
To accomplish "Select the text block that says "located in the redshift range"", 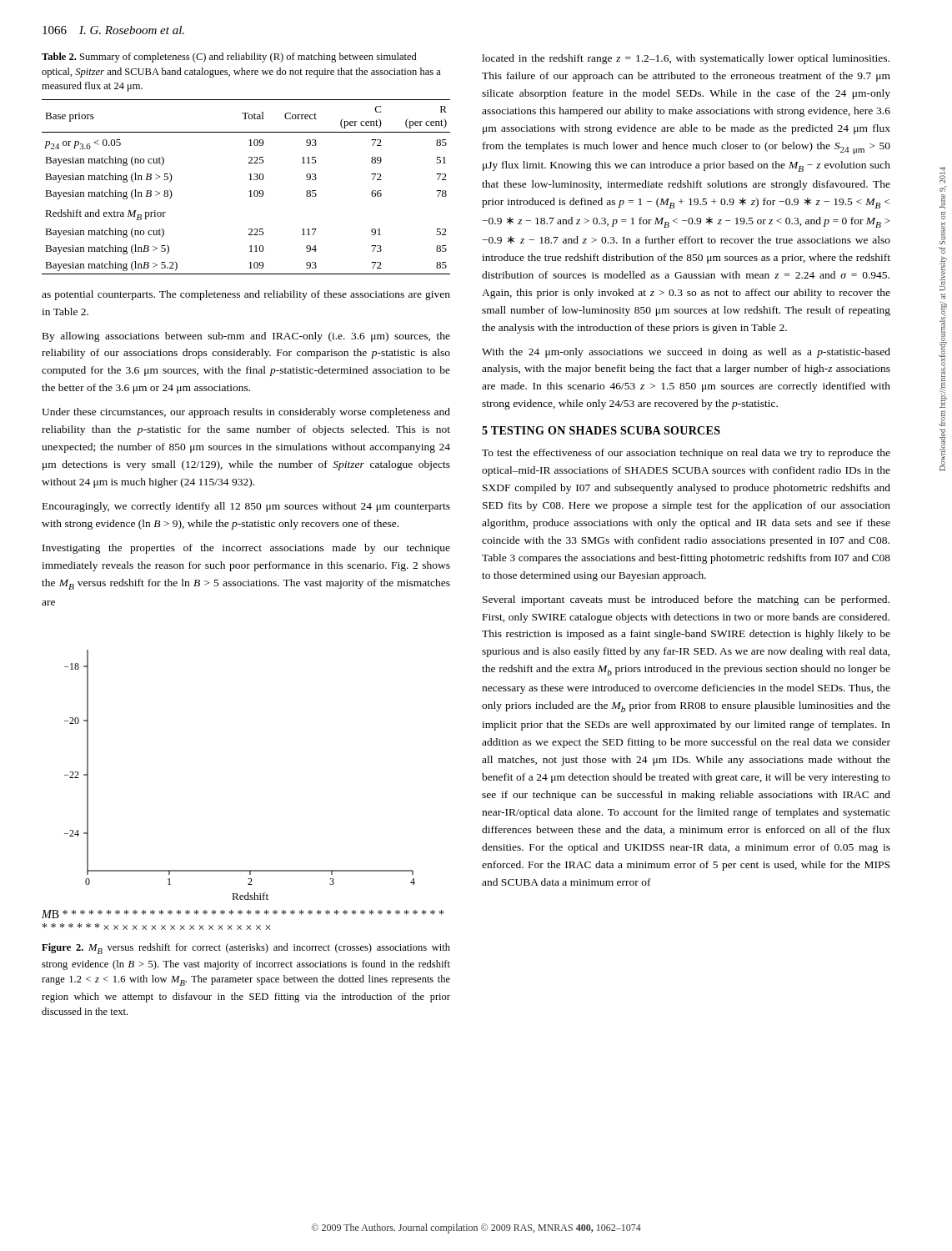I will pyautogui.click(x=686, y=192).
